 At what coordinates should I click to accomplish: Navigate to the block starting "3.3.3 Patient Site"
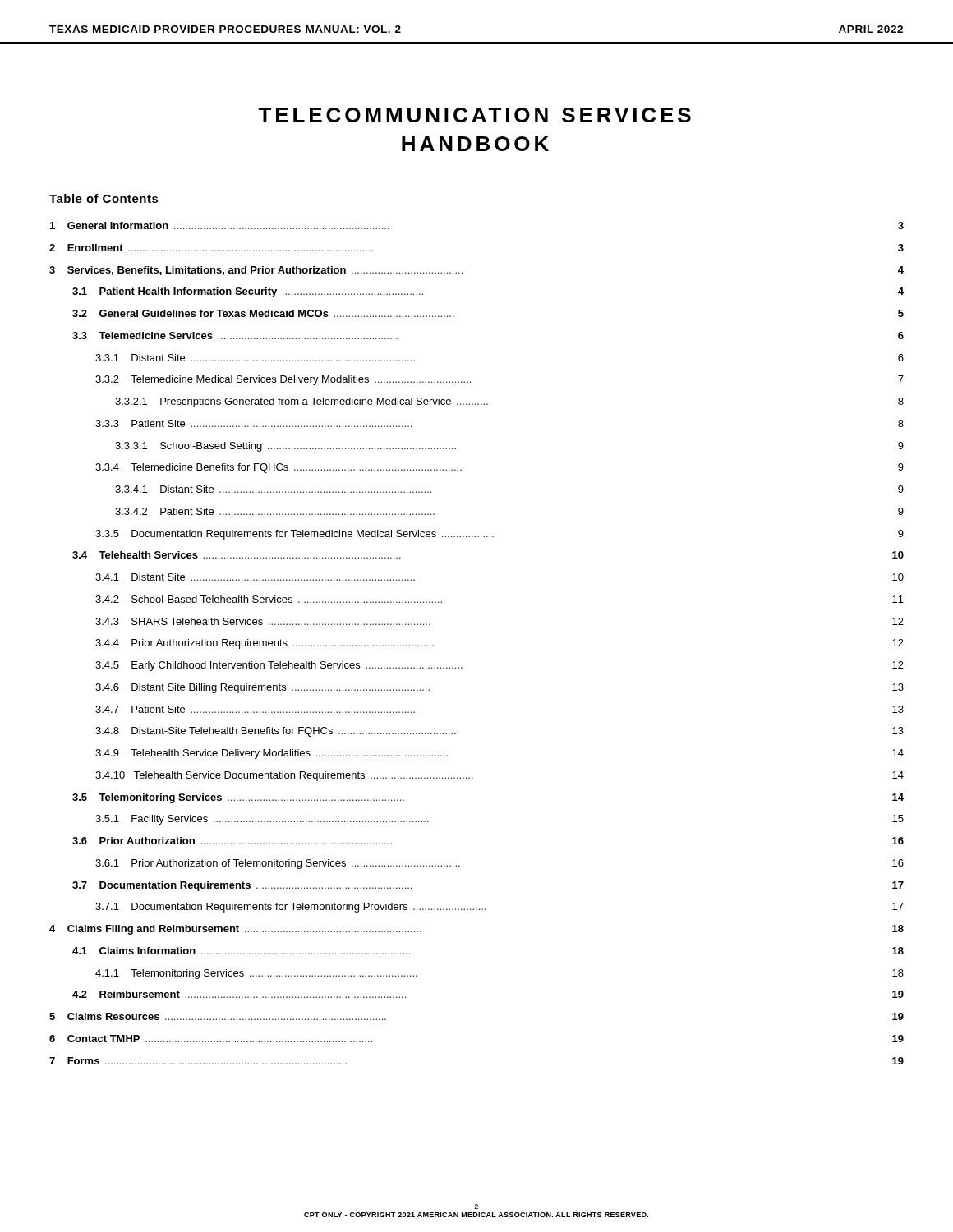point(107,423)
